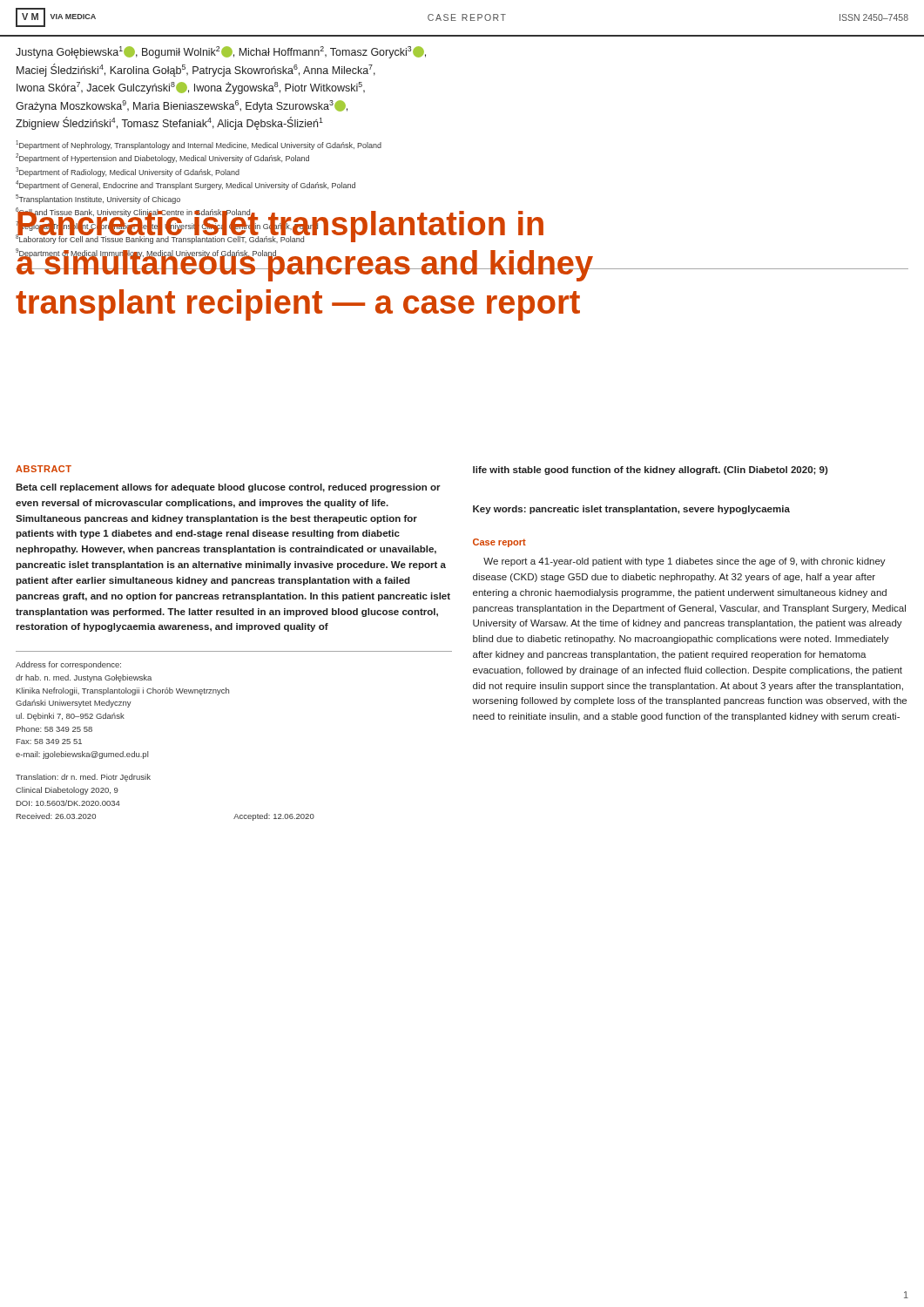Select the block starting "Key words: pancreatic islet"
The height and width of the screenshot is (1307, 924).
(x=631, y=509)
